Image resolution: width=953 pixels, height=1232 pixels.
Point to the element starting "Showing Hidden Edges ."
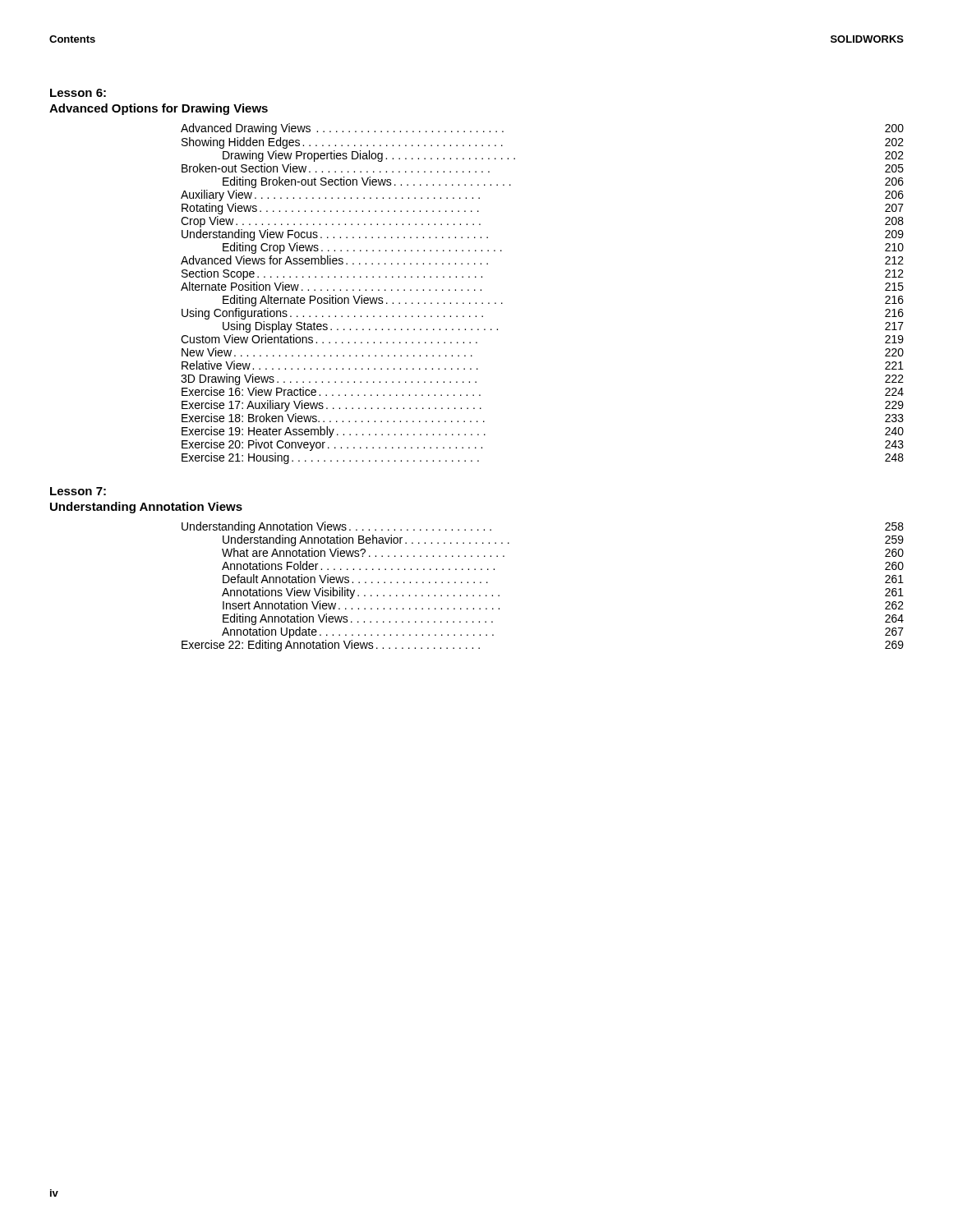click(240, 143)
